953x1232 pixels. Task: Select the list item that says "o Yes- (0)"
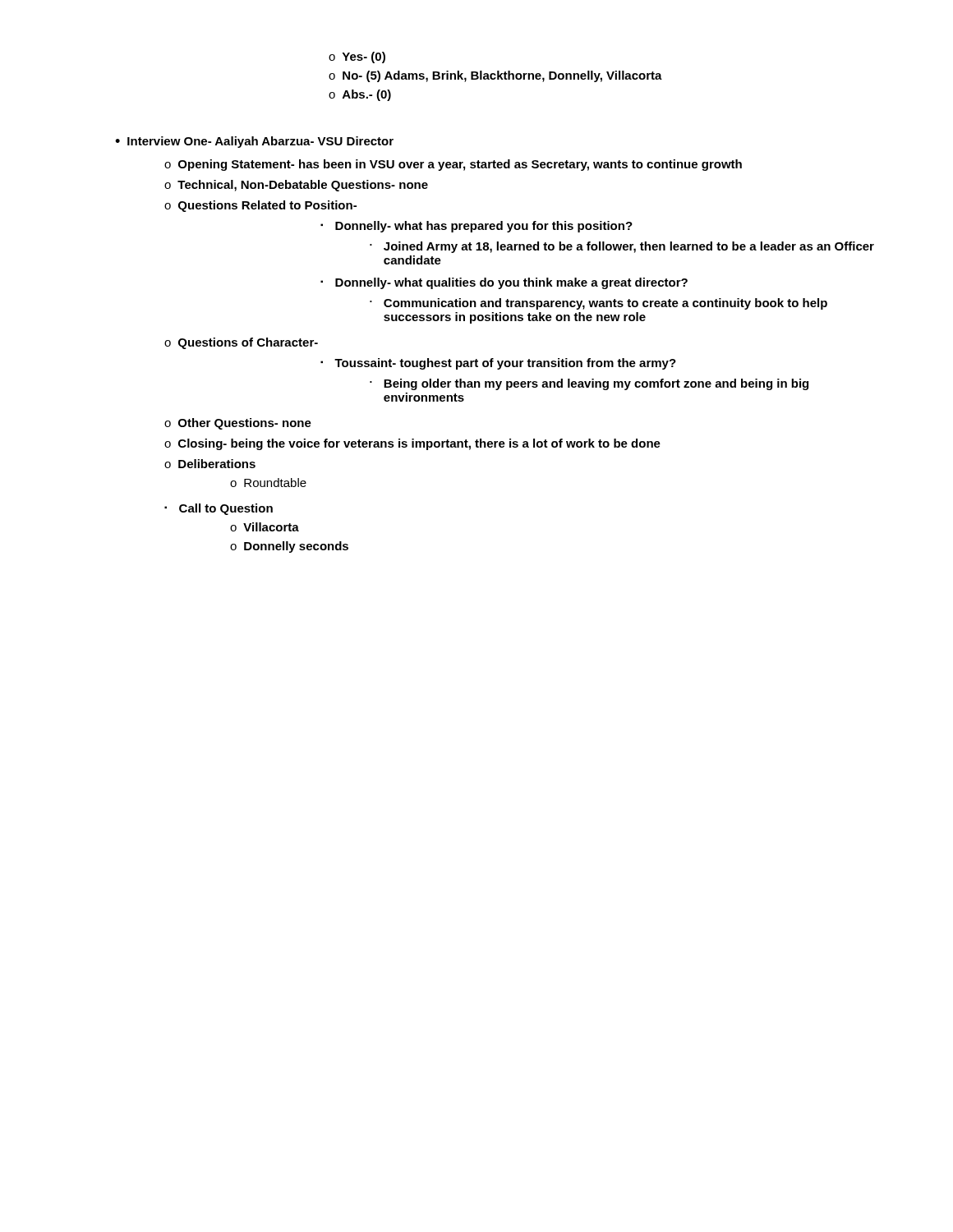357,57
